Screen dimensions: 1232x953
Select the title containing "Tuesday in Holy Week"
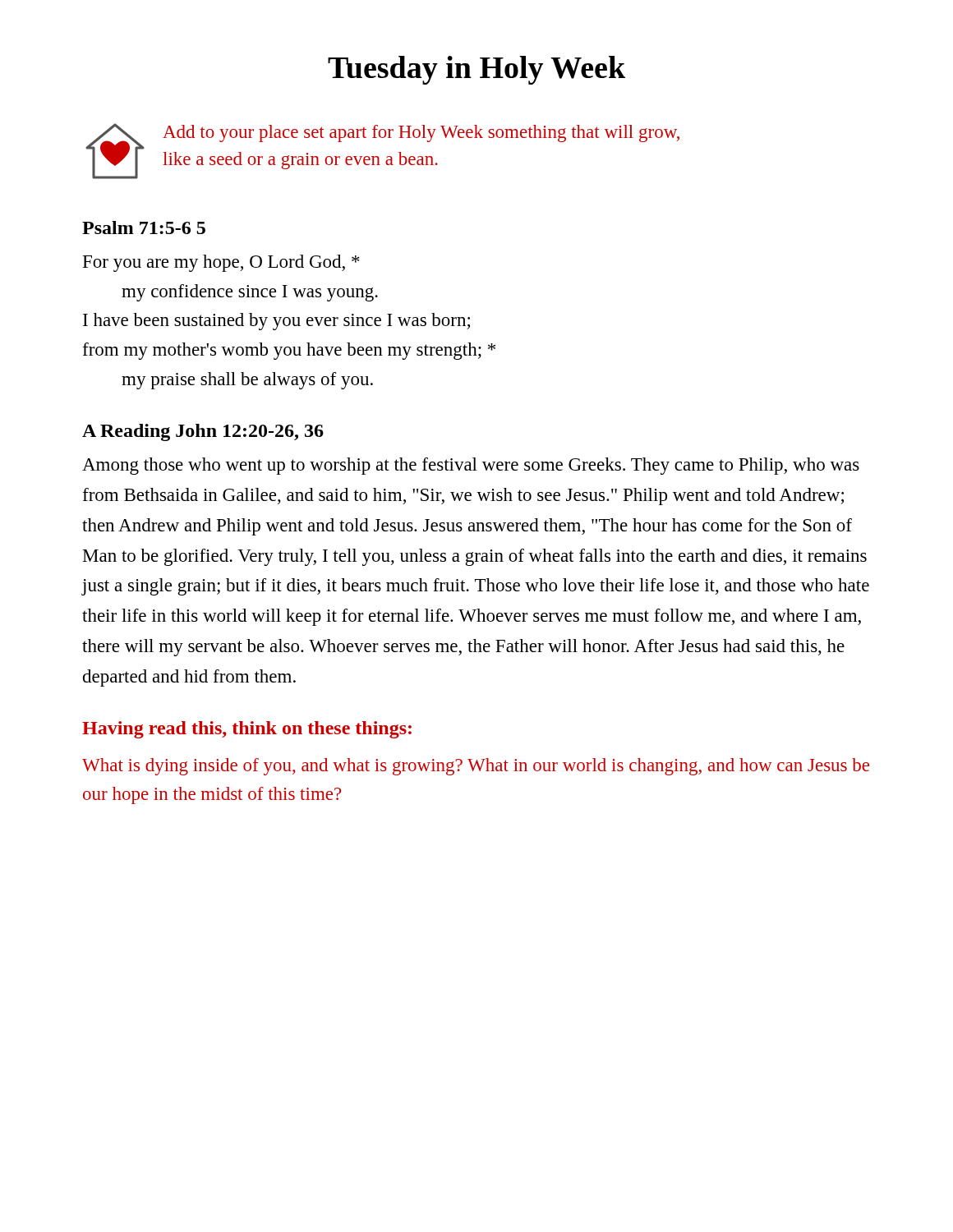tap(476, 67)
